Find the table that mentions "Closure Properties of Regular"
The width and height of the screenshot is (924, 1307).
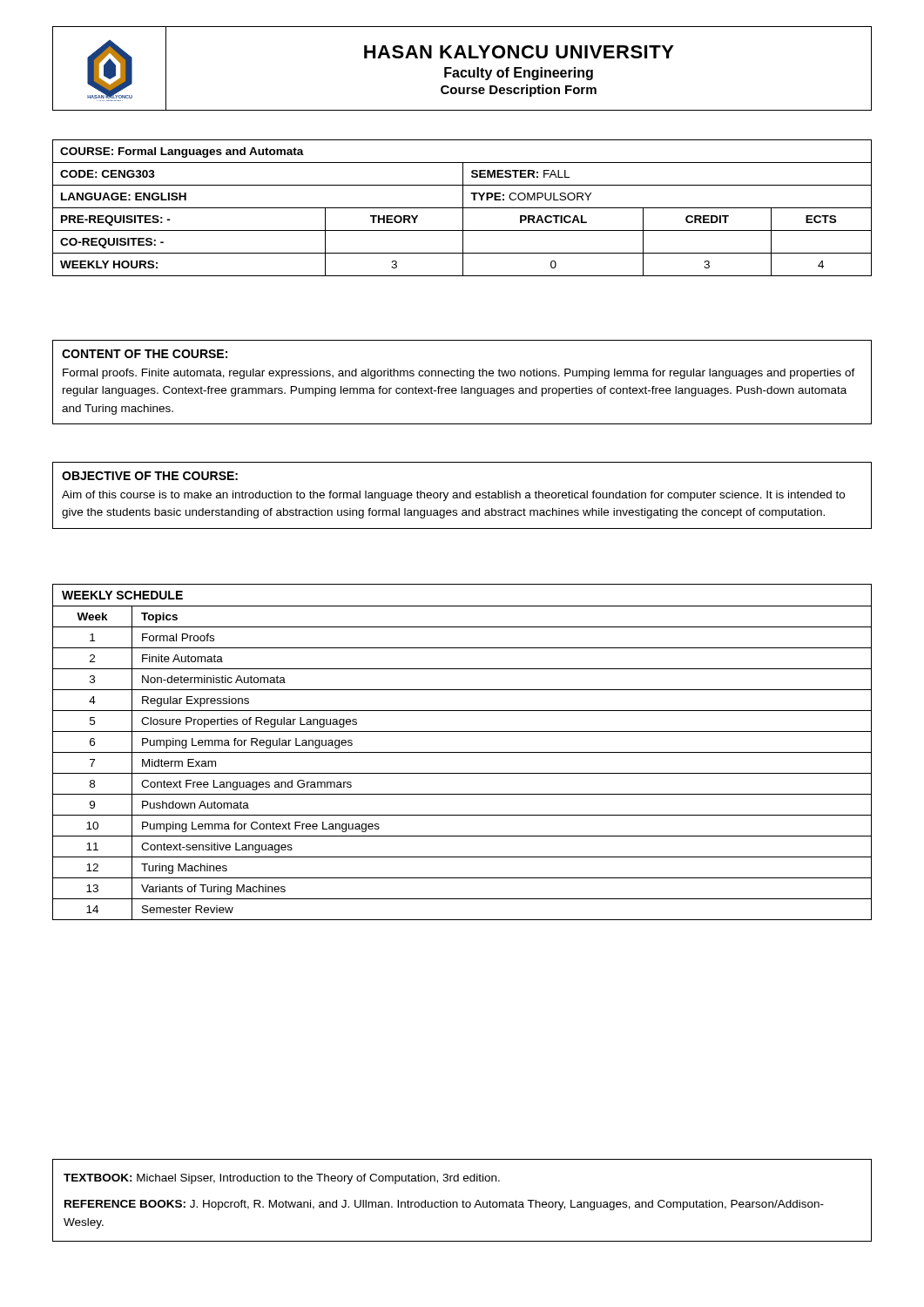[x=462, y=752]
